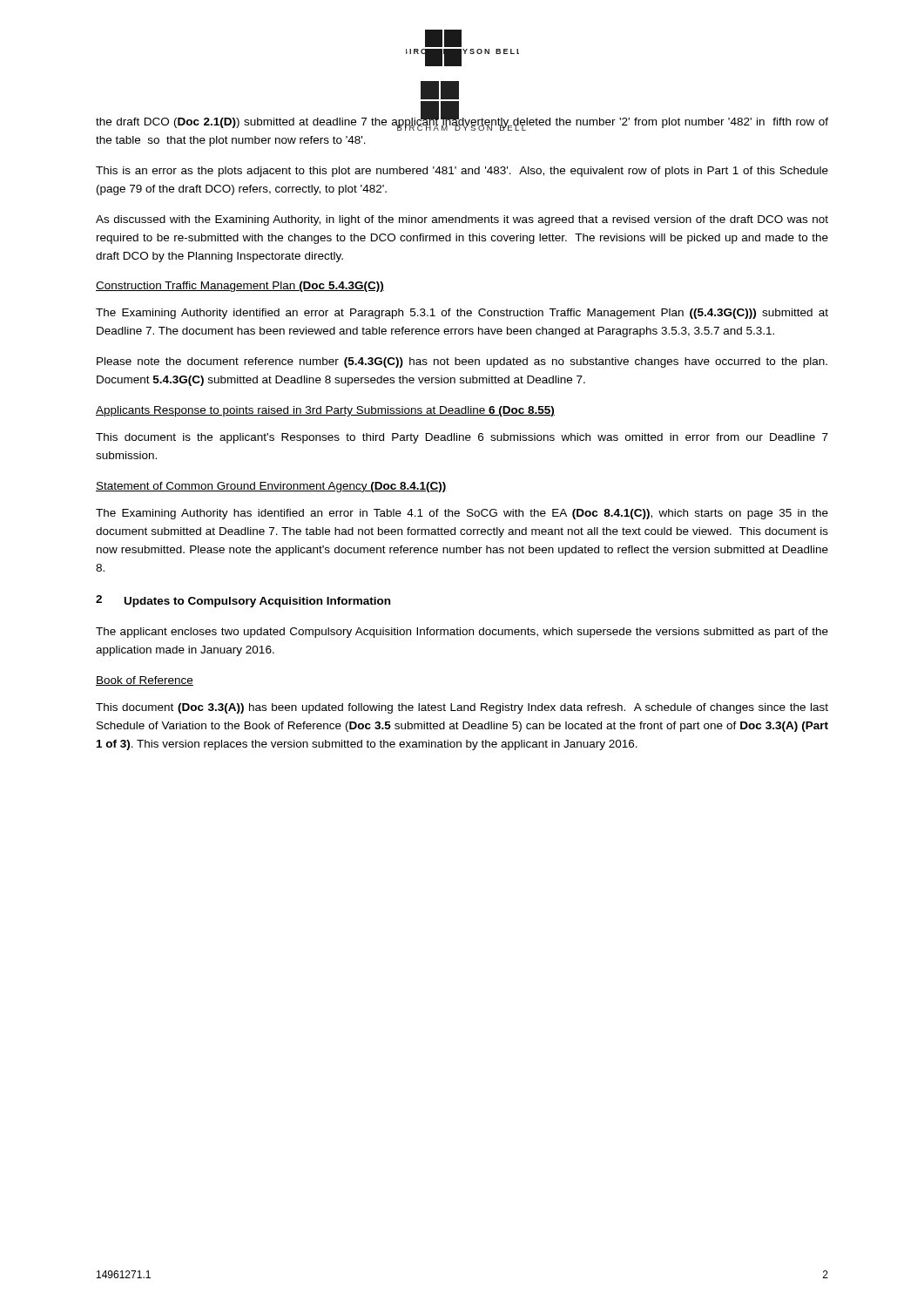Locate the text block starting "The applicant encloses two updated Compulsory"
The width and height of the screenshot is (924, 1307).
pyautogui.click(x=462, y=641)
